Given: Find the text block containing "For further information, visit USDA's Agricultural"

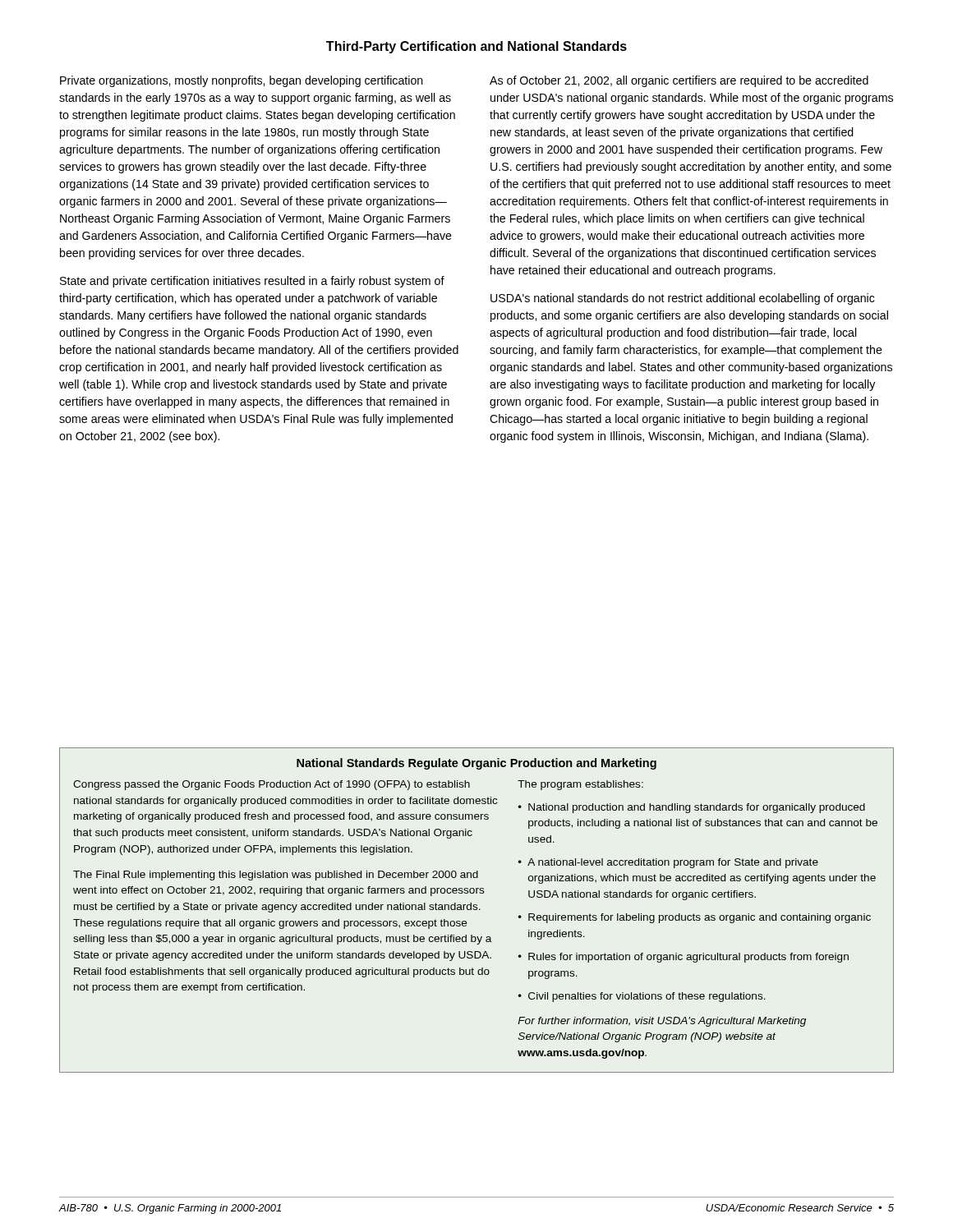Looking at the screenshot, I should [662, 1036].
